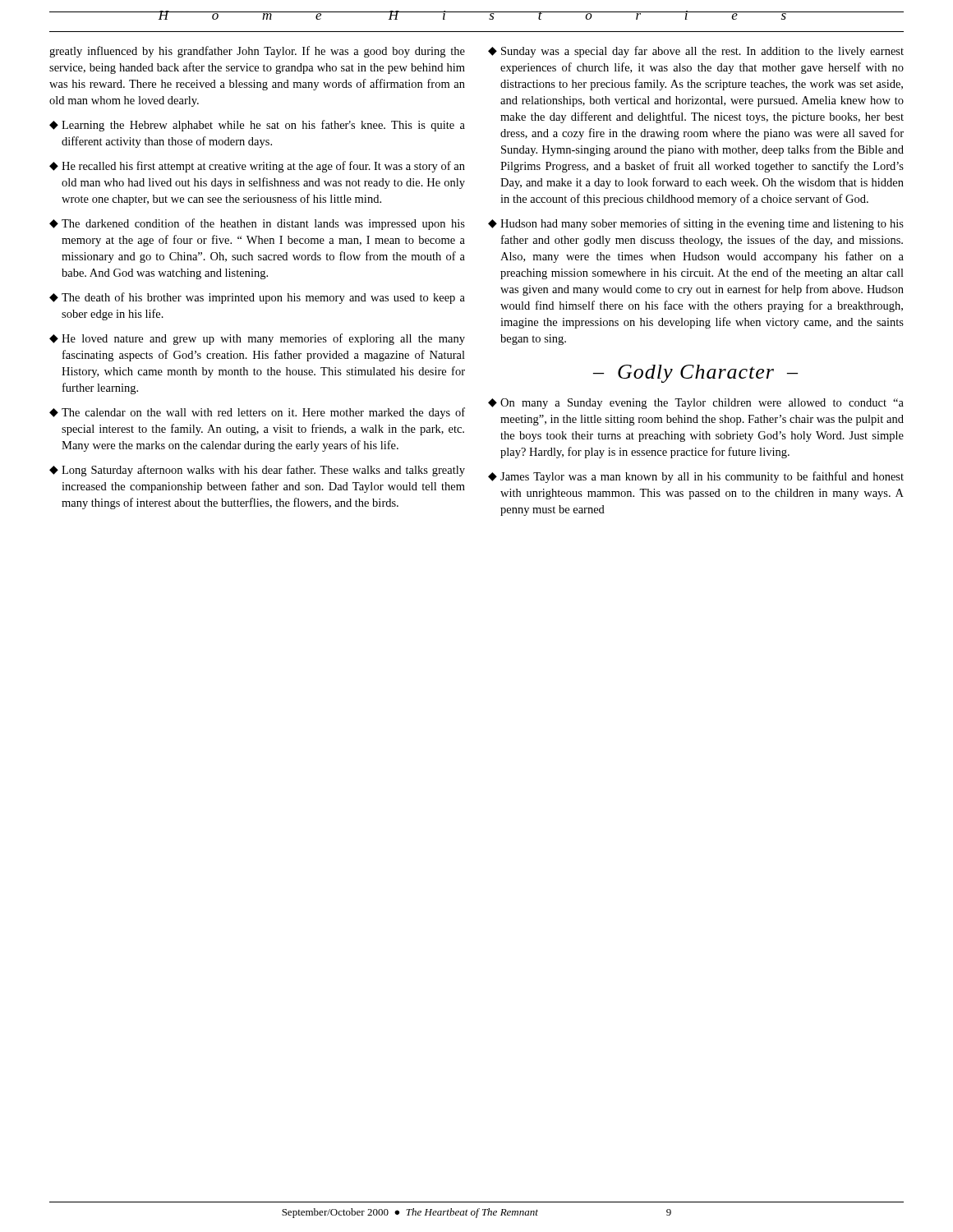
Task: Select the section header
Action: click(x=696, y=372)
